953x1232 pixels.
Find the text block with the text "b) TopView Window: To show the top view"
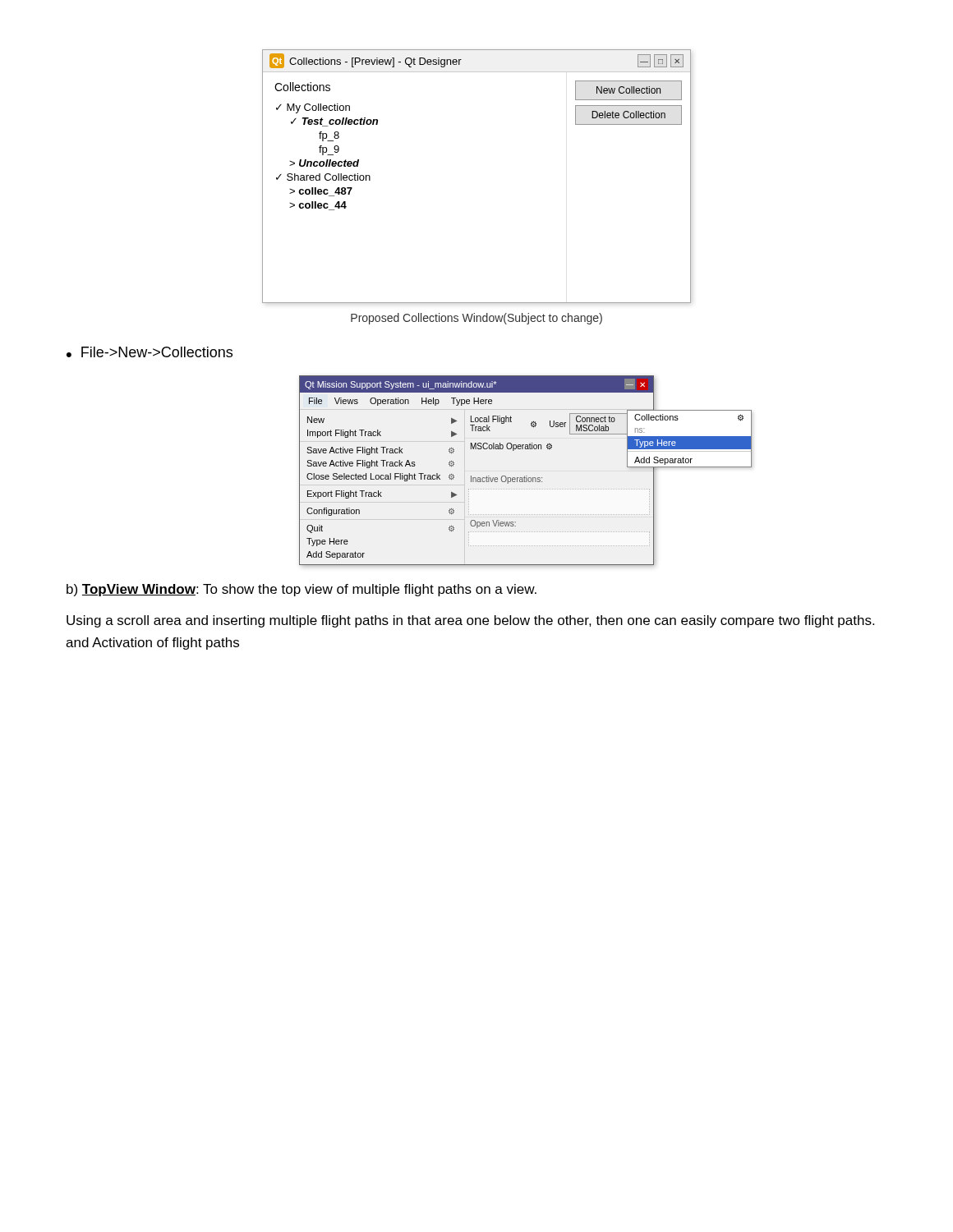tap(302, 589)
